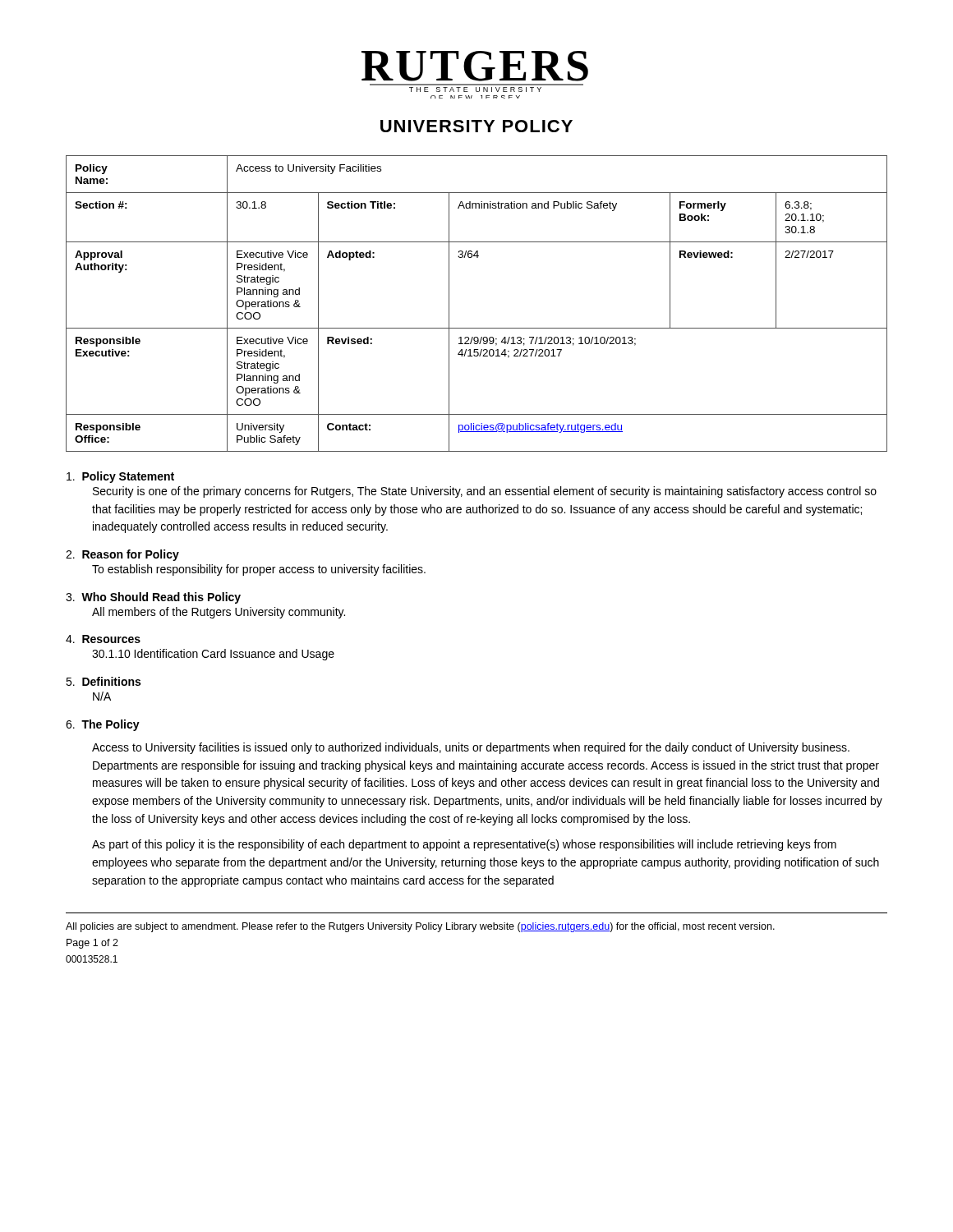
Task: Find the table that mentions "University Public Safety"
Action: [x=476, y=304]
